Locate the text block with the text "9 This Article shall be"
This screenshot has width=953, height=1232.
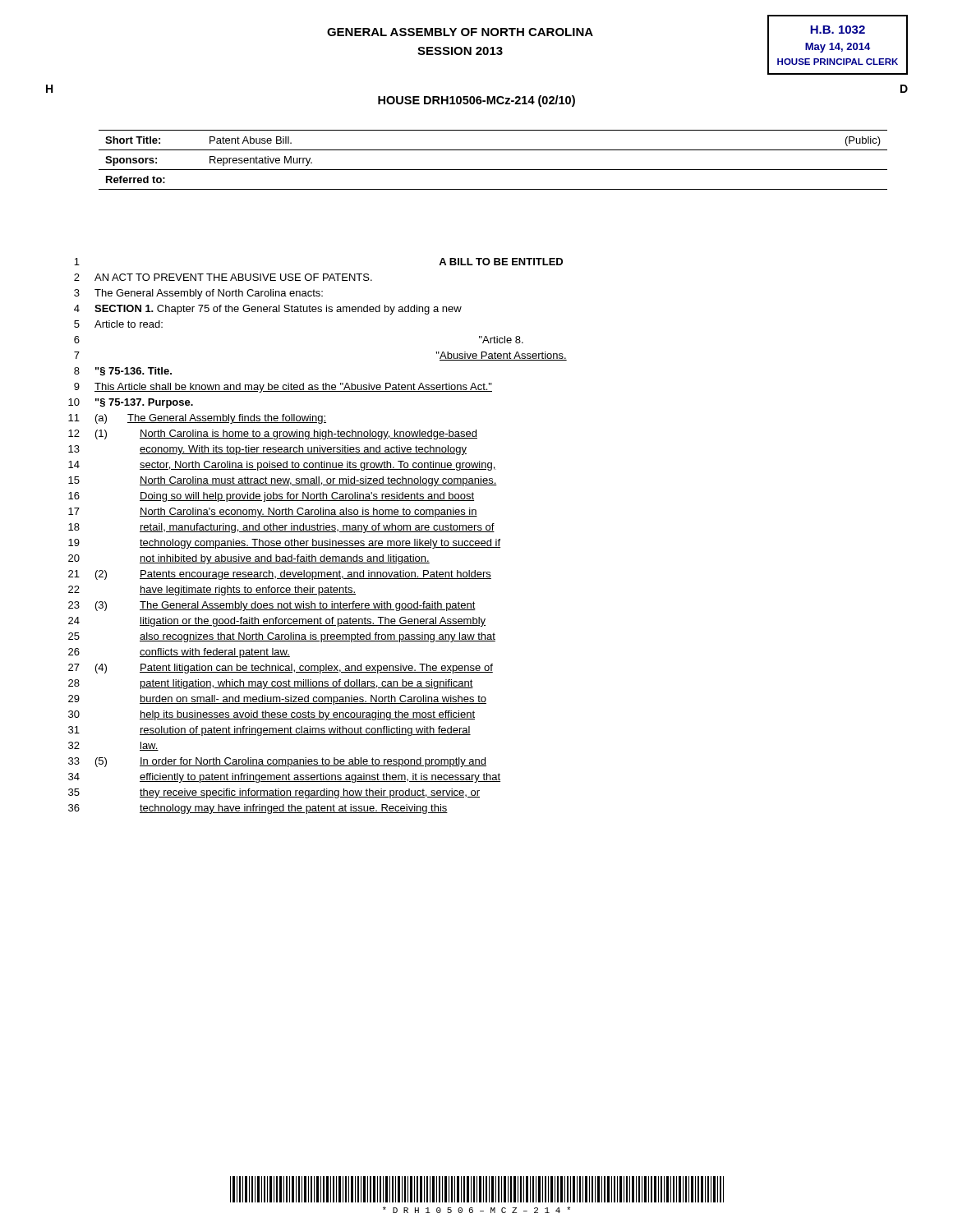coord(476,387)
